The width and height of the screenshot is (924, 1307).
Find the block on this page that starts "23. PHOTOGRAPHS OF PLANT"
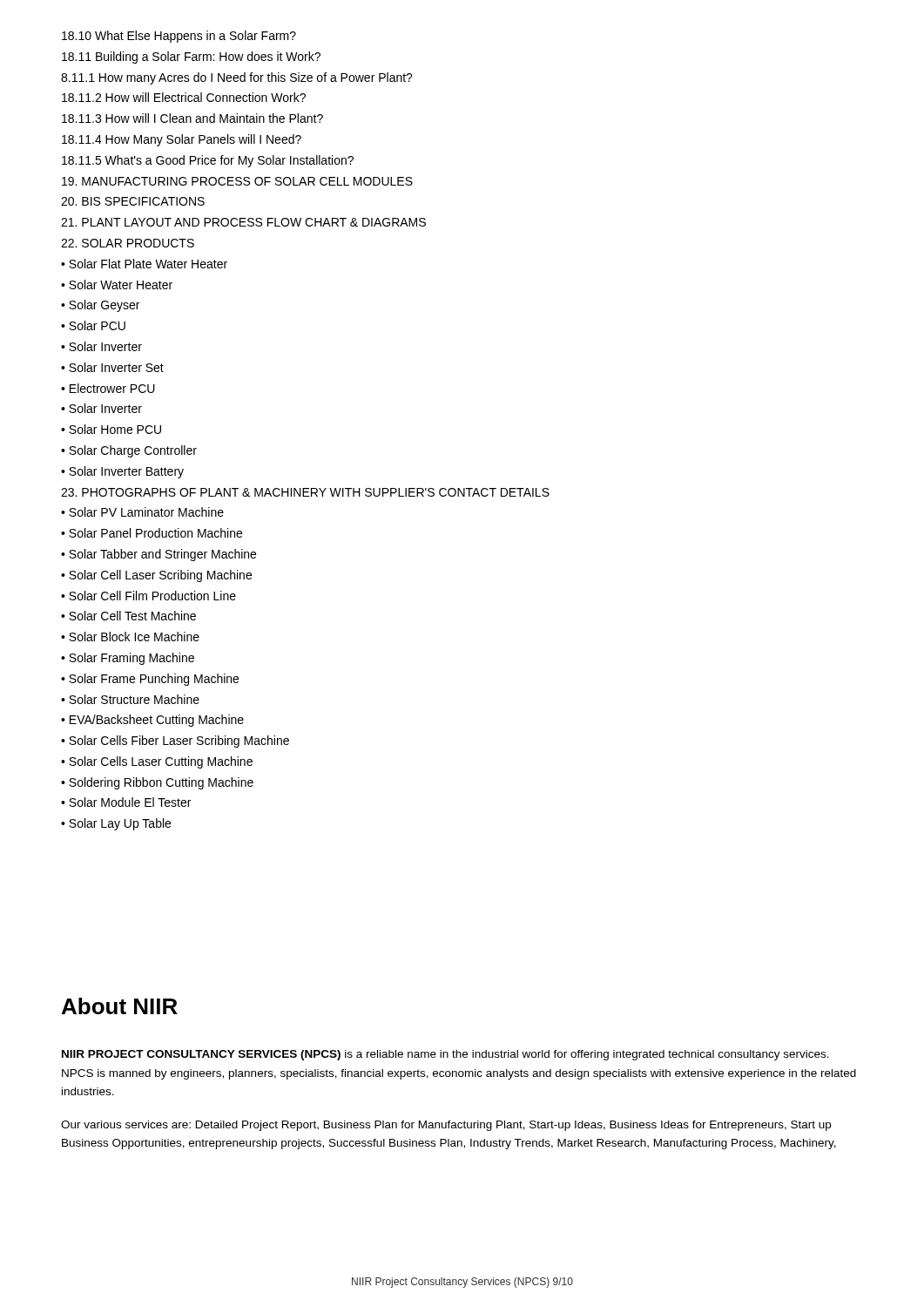(305, 492)
